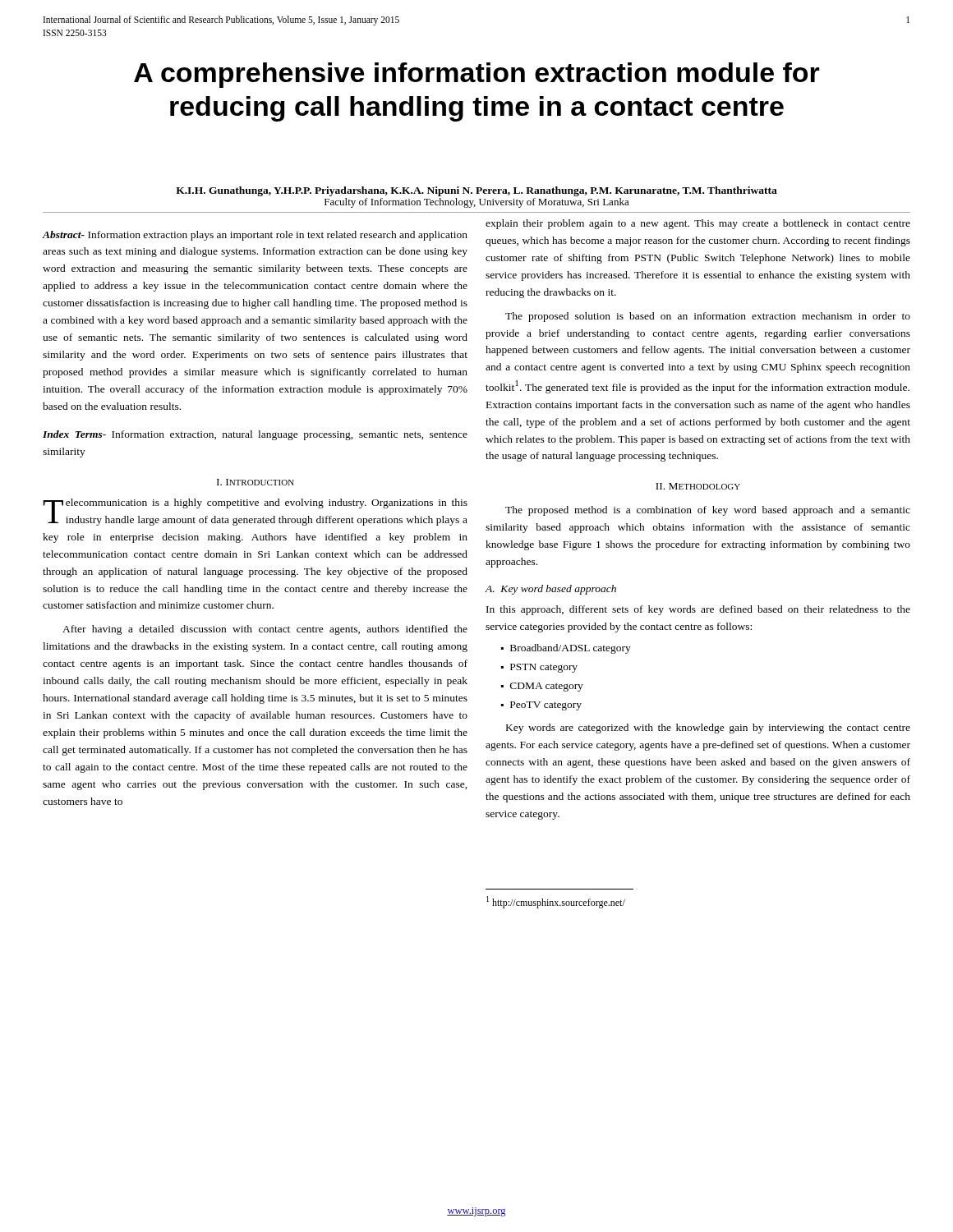Locate the region starting "Telecommunication is a highly competitive and"

tap(255, 652)
